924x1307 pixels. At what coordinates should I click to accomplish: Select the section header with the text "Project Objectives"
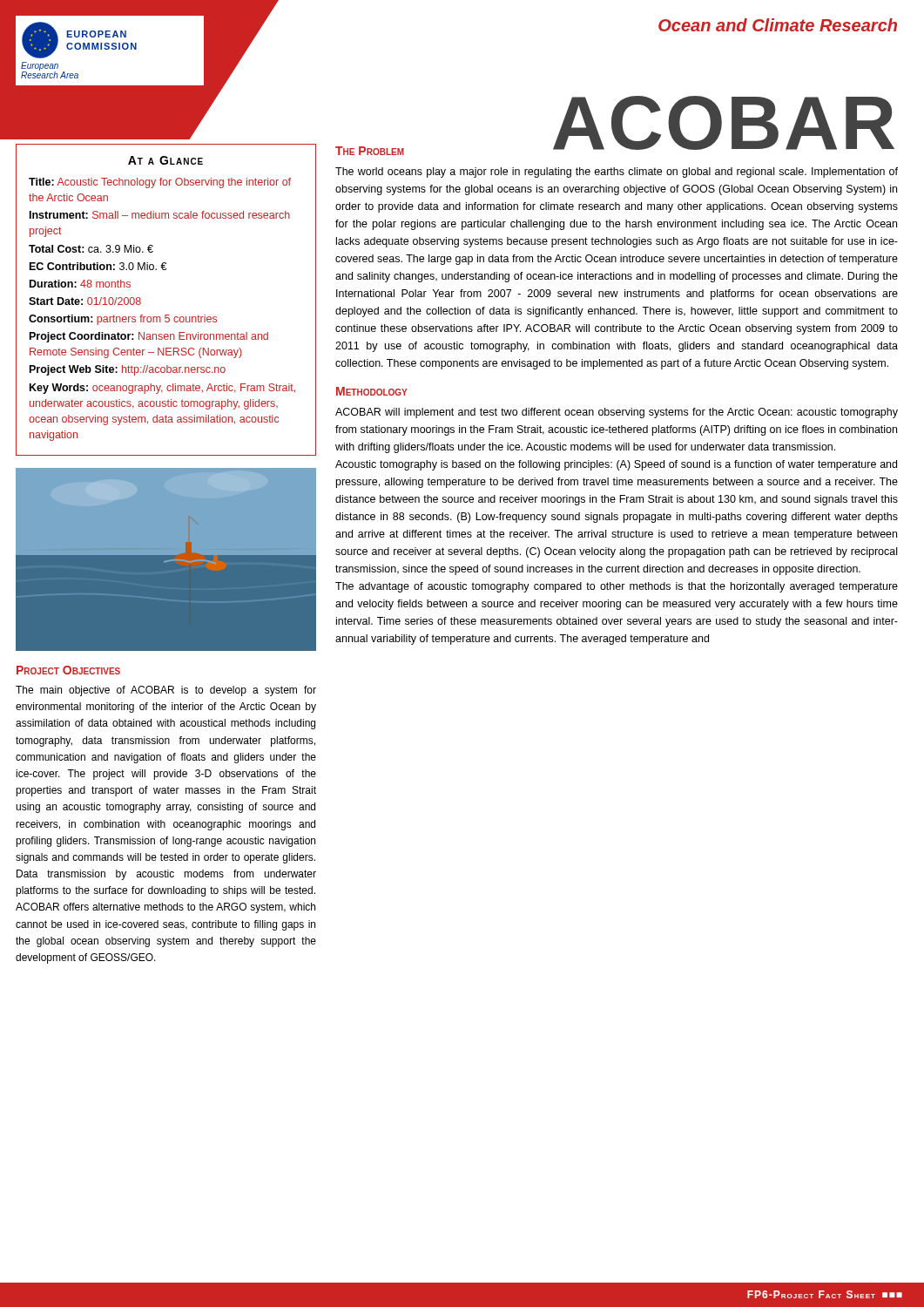(x=68, y=670)
